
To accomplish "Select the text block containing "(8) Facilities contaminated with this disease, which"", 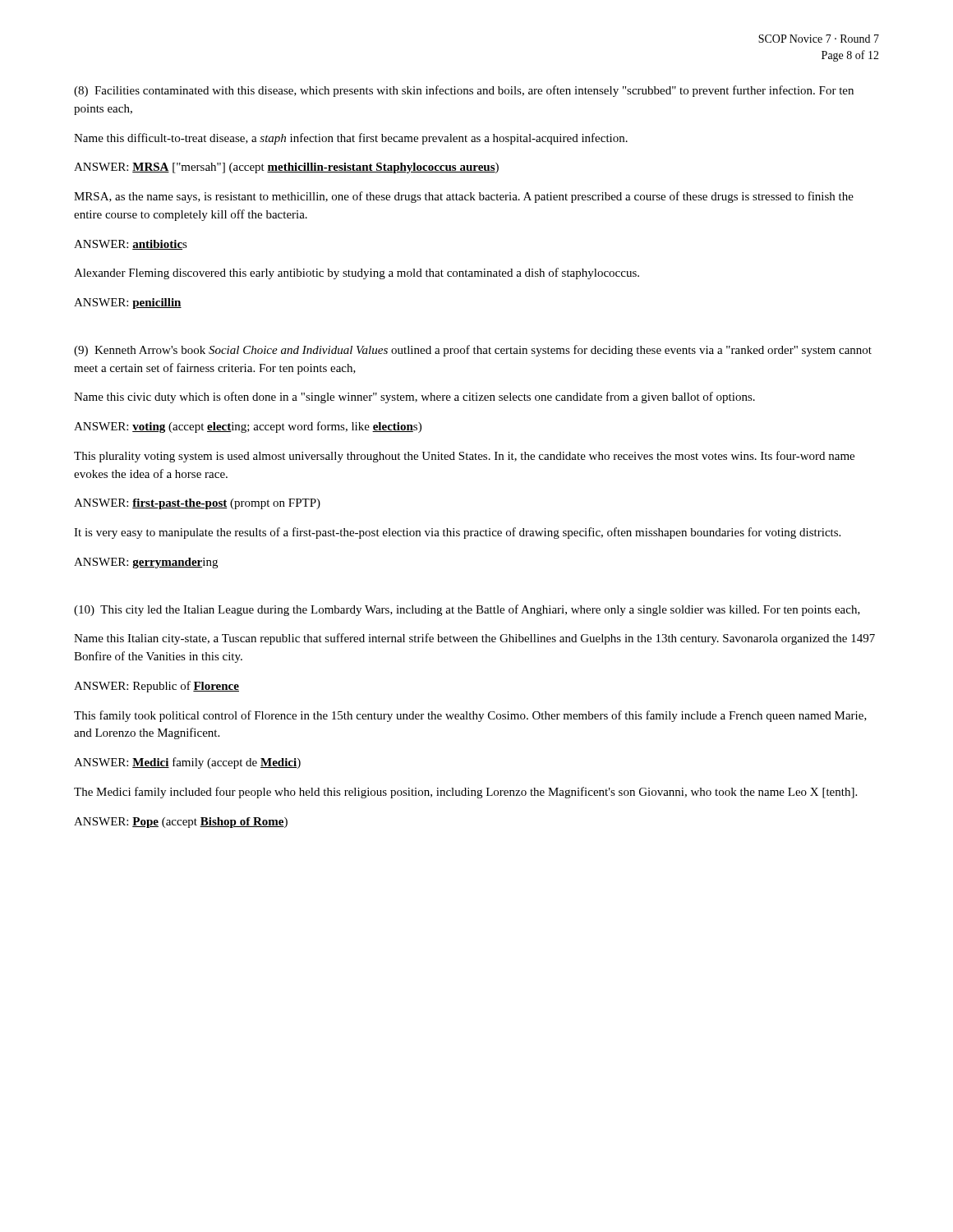I will tap(464, 99).
